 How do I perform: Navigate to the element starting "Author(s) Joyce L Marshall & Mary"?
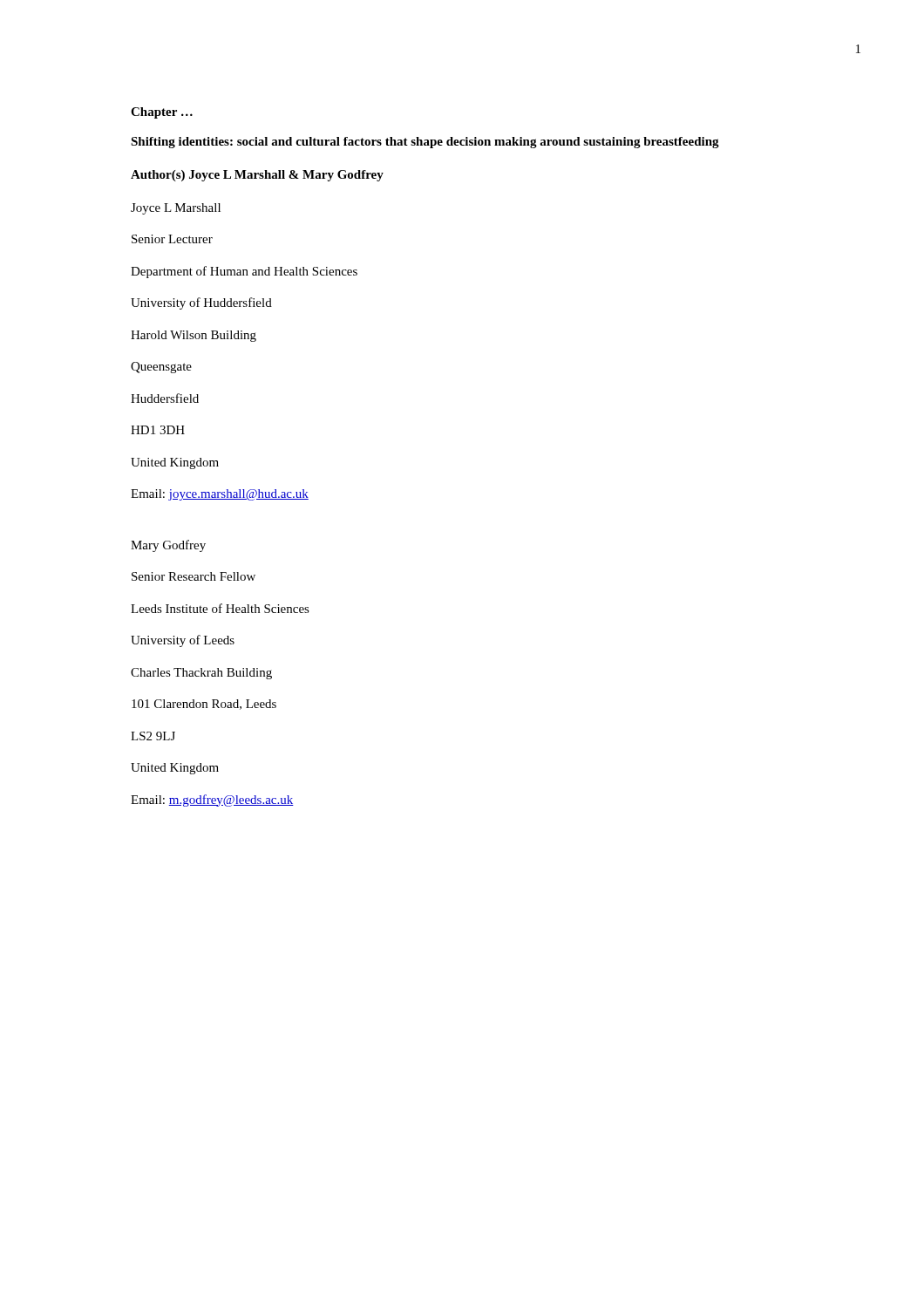[x=257, y=174]
